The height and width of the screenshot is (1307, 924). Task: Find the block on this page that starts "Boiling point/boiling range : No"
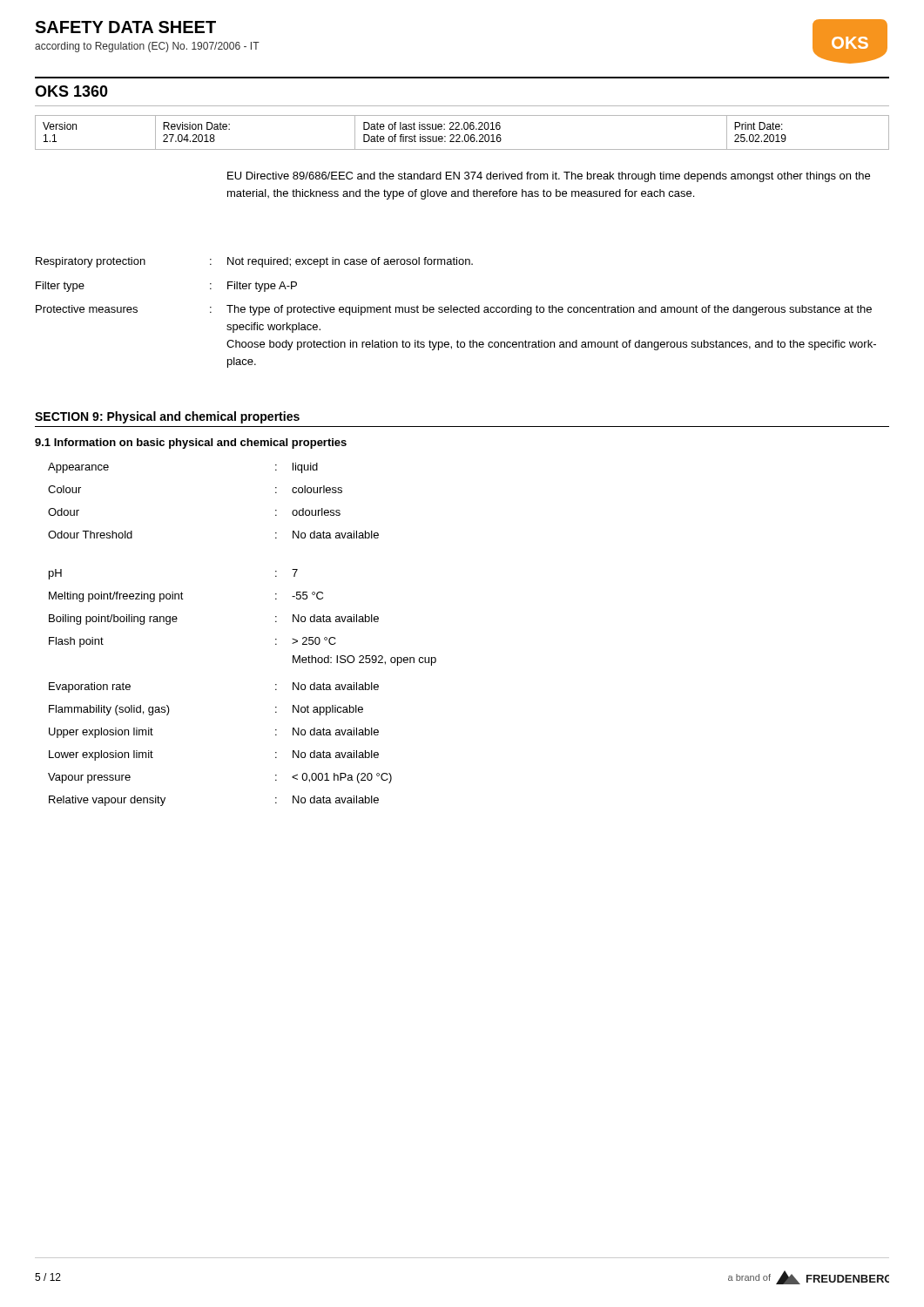pos(110,619)
